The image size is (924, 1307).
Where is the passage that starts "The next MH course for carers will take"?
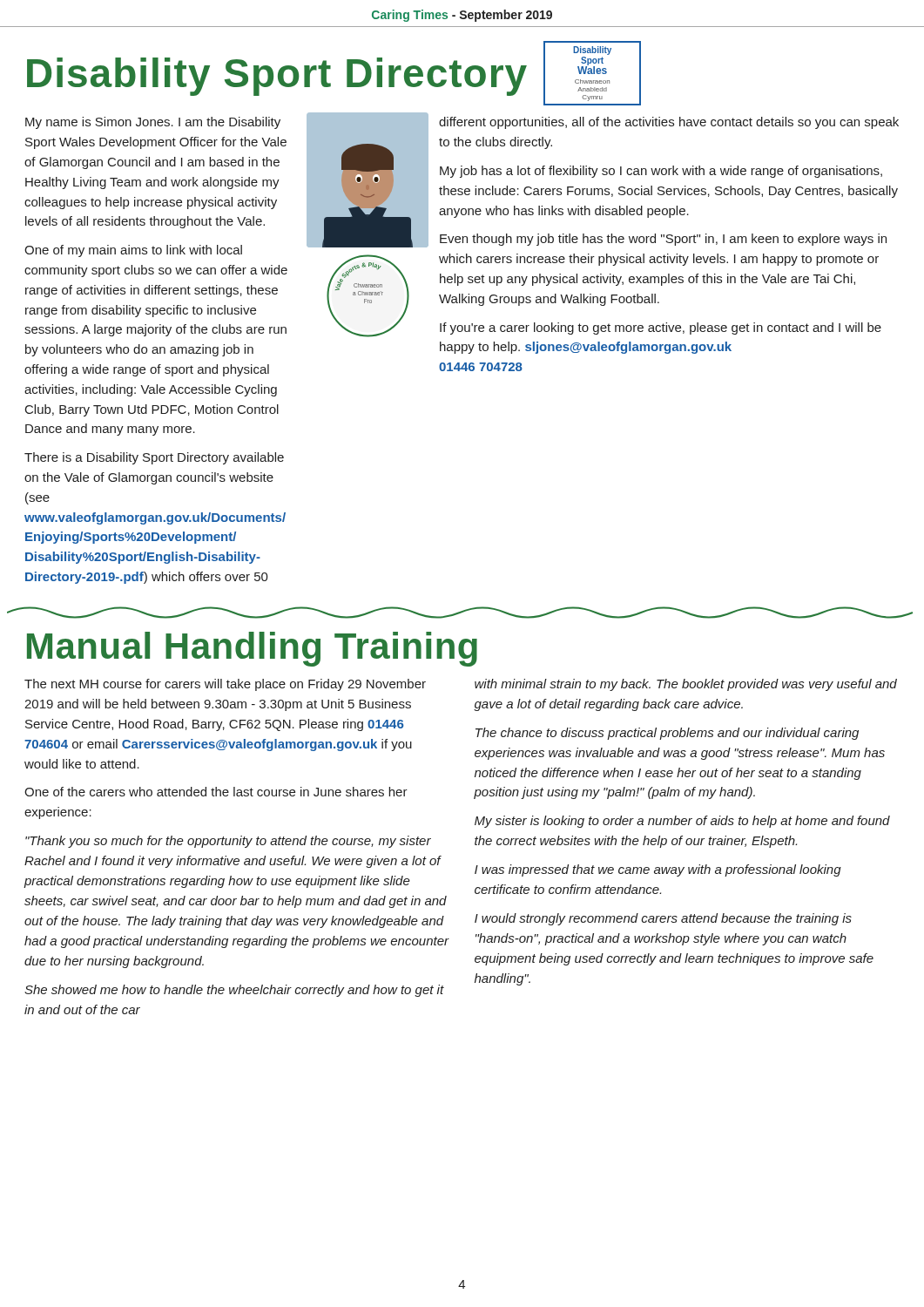click(x=237, y=847)
